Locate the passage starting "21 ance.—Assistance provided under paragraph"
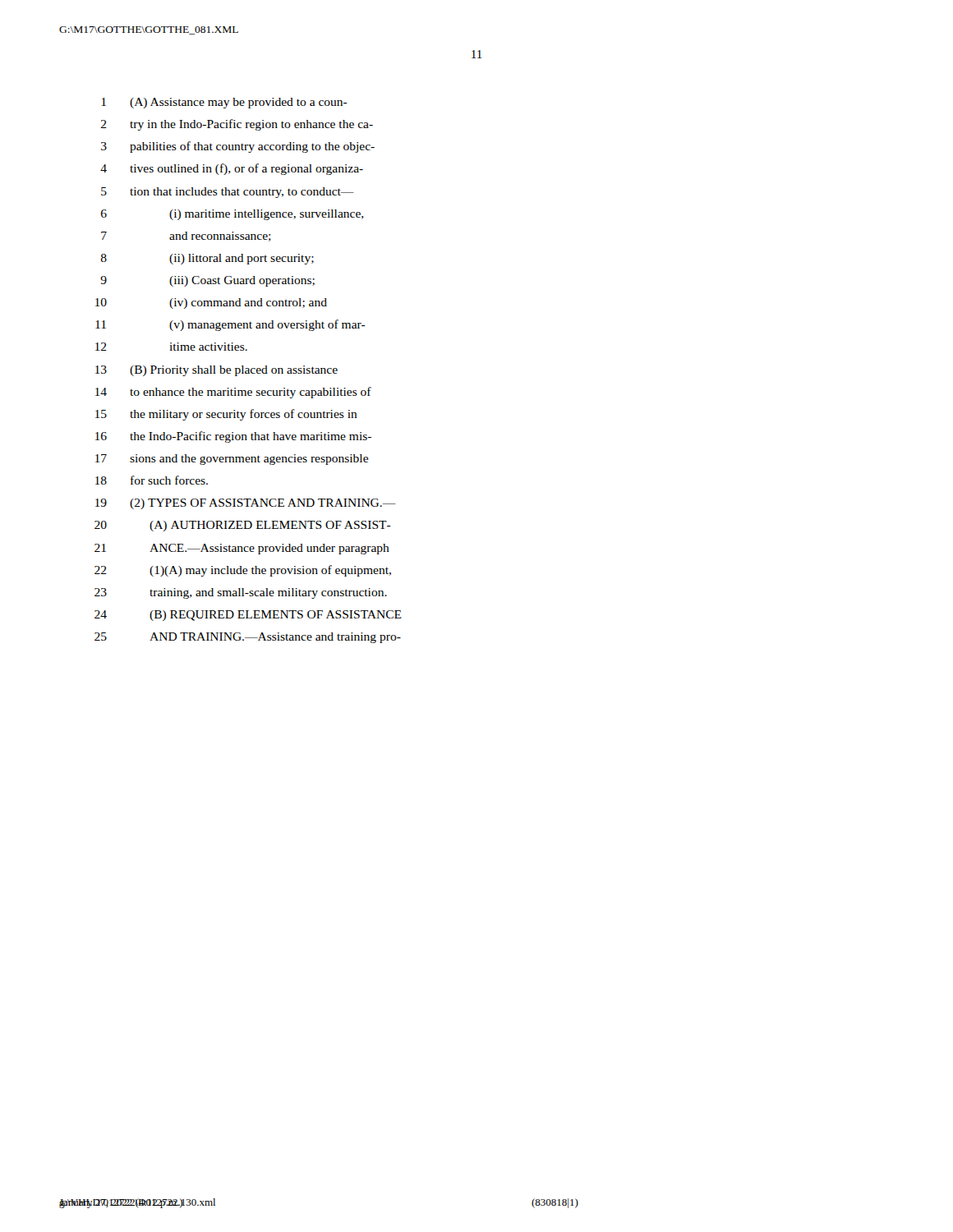953x1232 pixels. click(x=242, y=549)
